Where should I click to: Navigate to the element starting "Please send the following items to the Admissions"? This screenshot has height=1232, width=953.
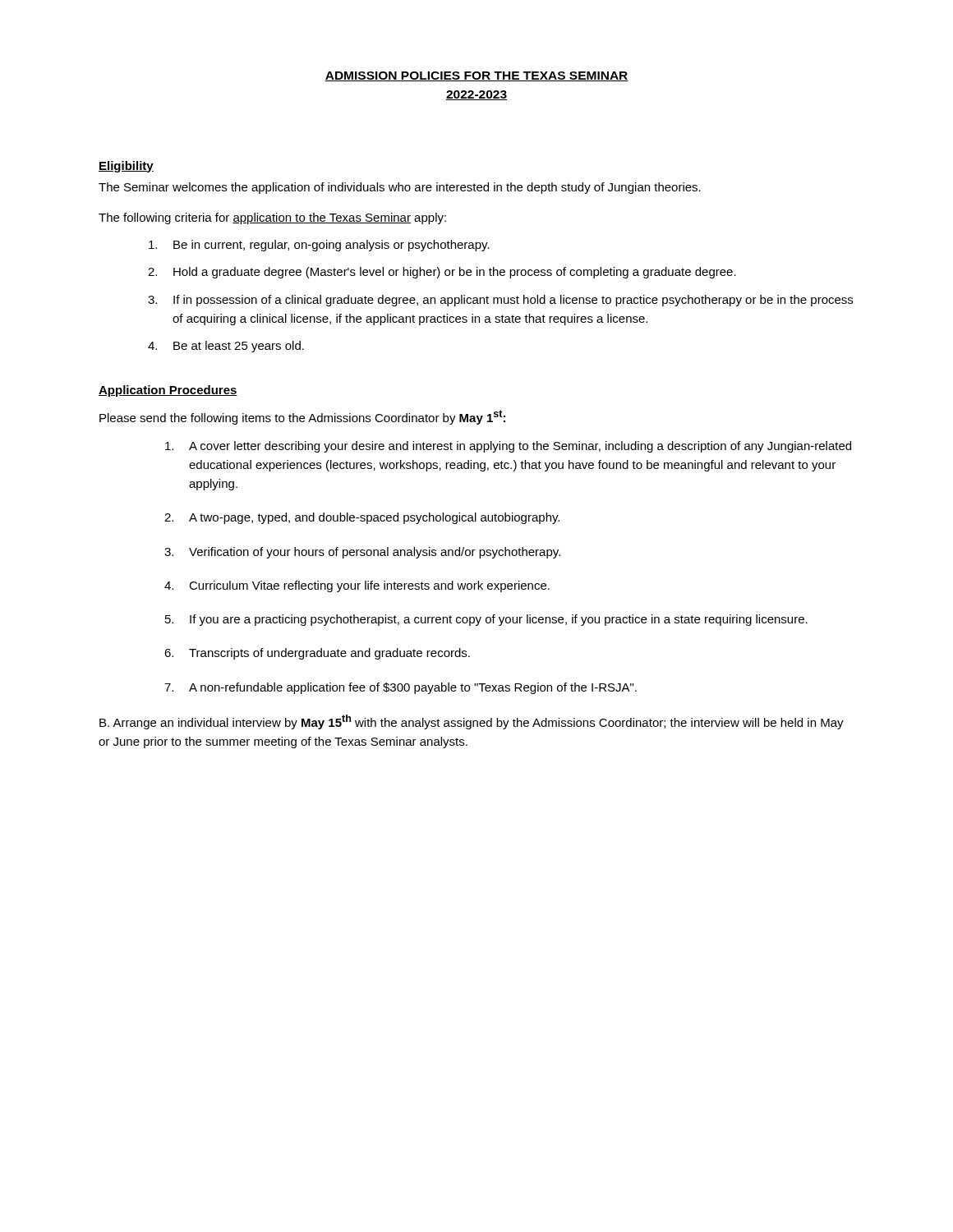302,417
